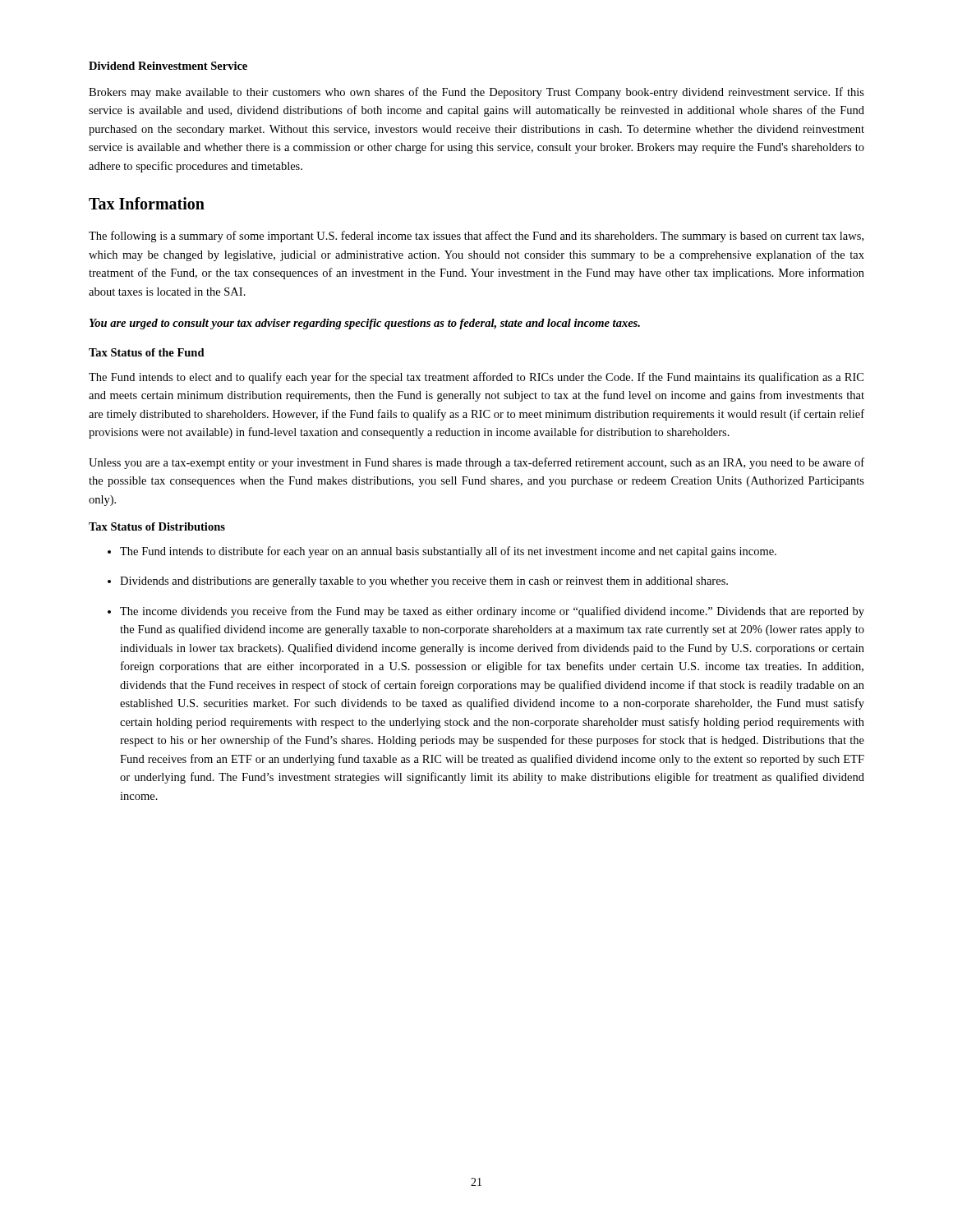This screenshot has height=1232, width=953.
Task: Click on the text block that says "The following is a"
Action: tap(476, 264)
